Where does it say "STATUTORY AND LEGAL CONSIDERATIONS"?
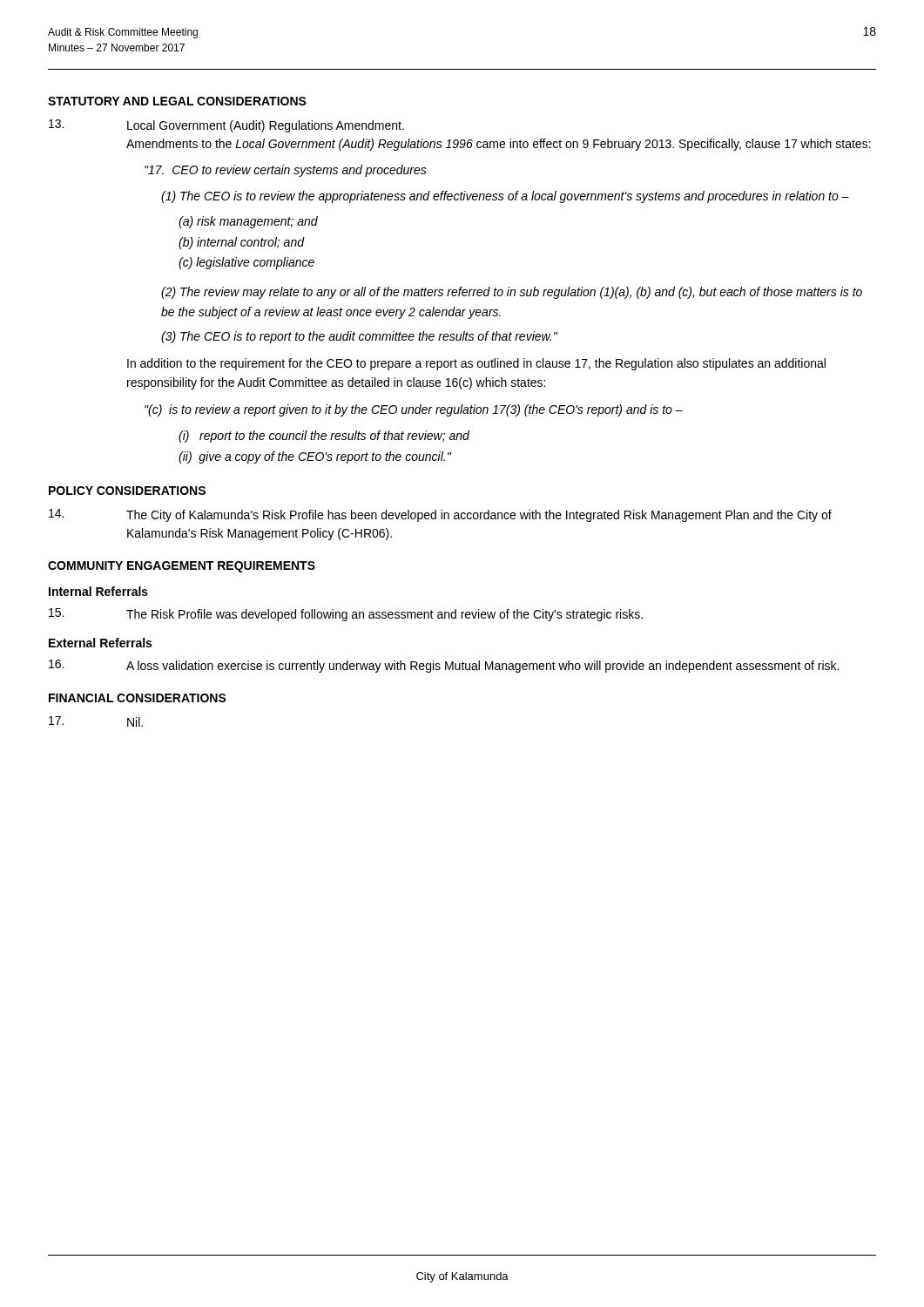924x1307 pixels. coord(177,101)
